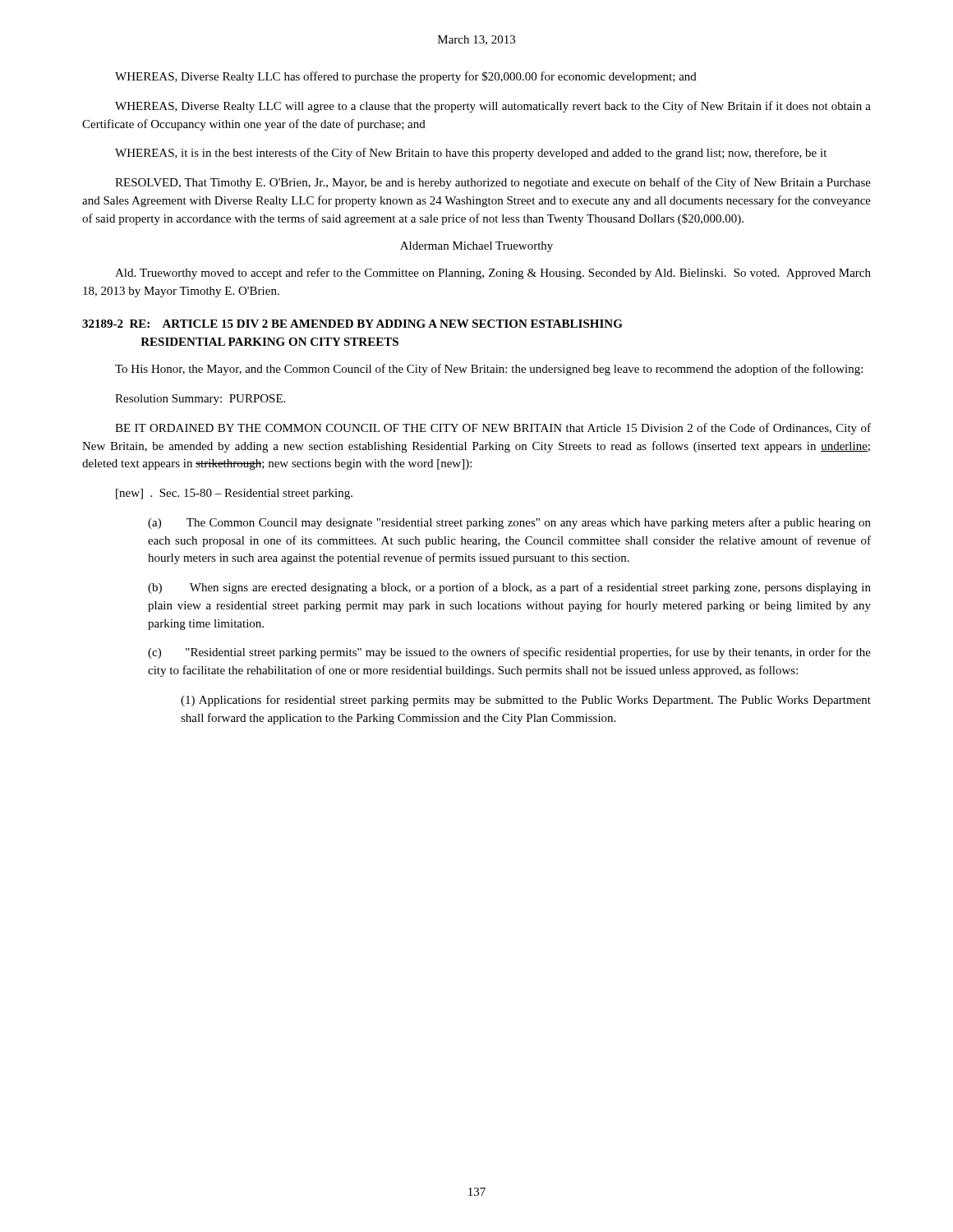Screen dimensions: 1232x953
Task: Point to the element starting "WHEREAS, Diverse Realty LLC has offered"
Action: [x=406, y=76]
